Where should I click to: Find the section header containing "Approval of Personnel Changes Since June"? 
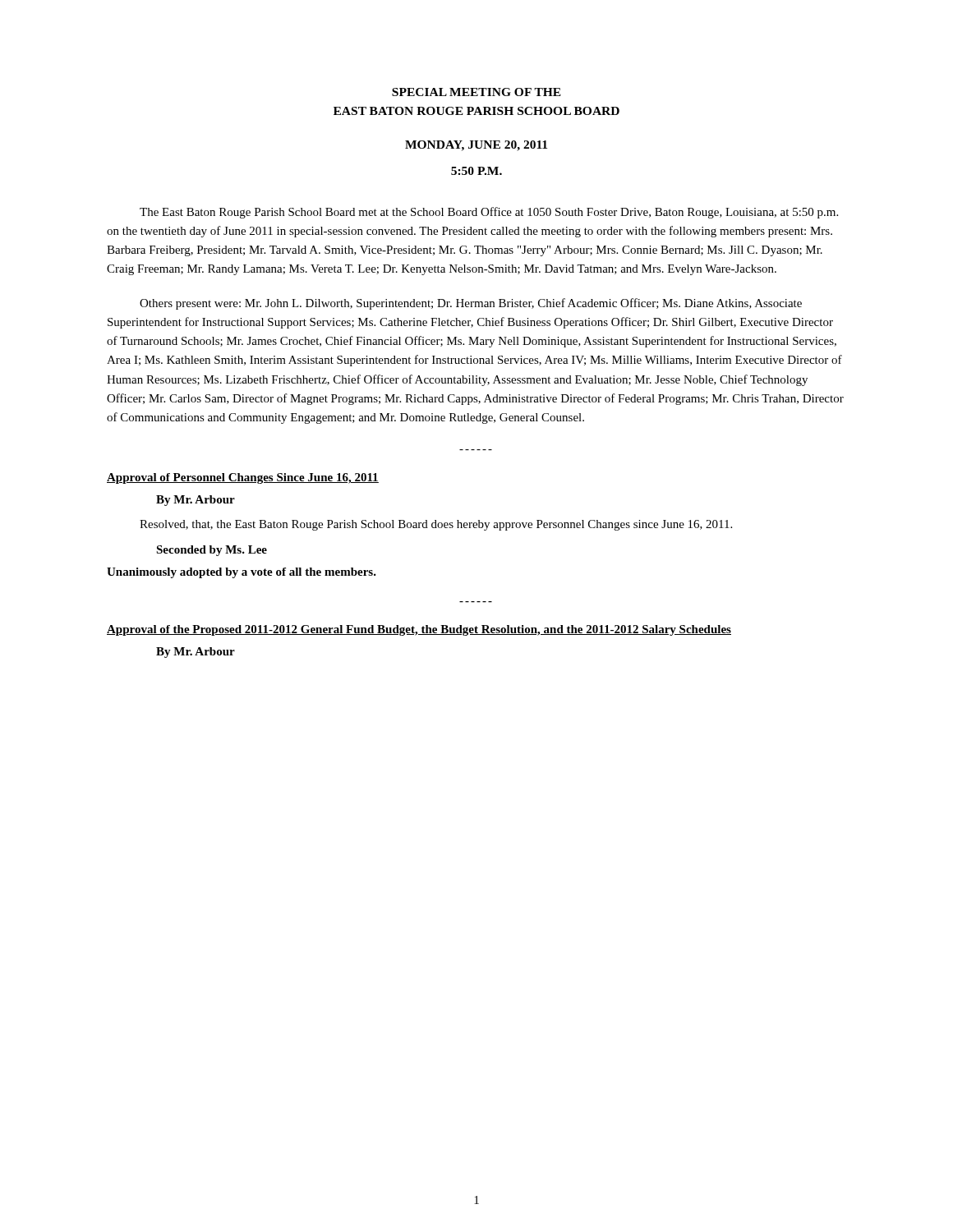click(x=243, y=477)
